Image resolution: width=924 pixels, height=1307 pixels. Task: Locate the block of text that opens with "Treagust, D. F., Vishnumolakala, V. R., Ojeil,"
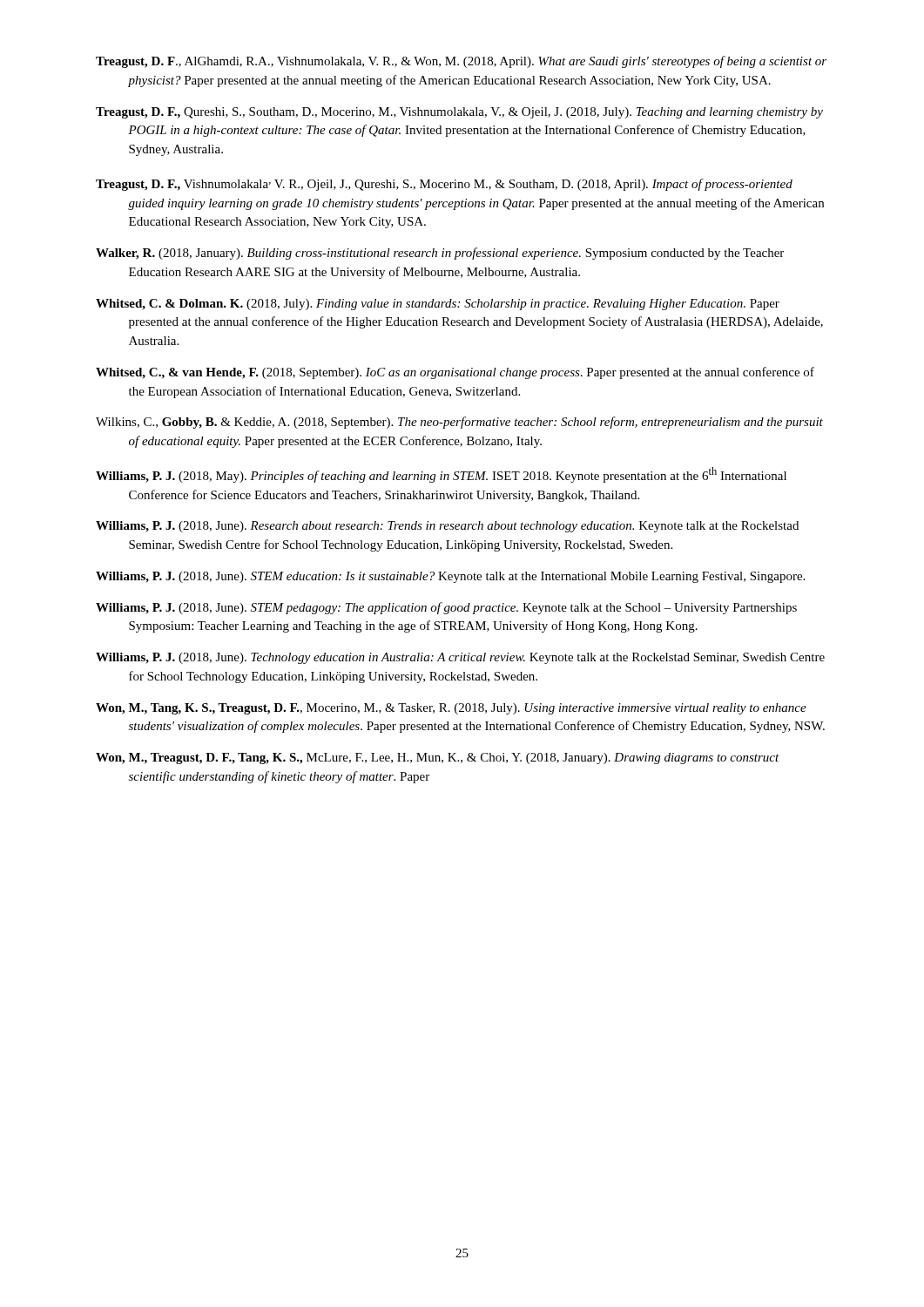[460, 201]
